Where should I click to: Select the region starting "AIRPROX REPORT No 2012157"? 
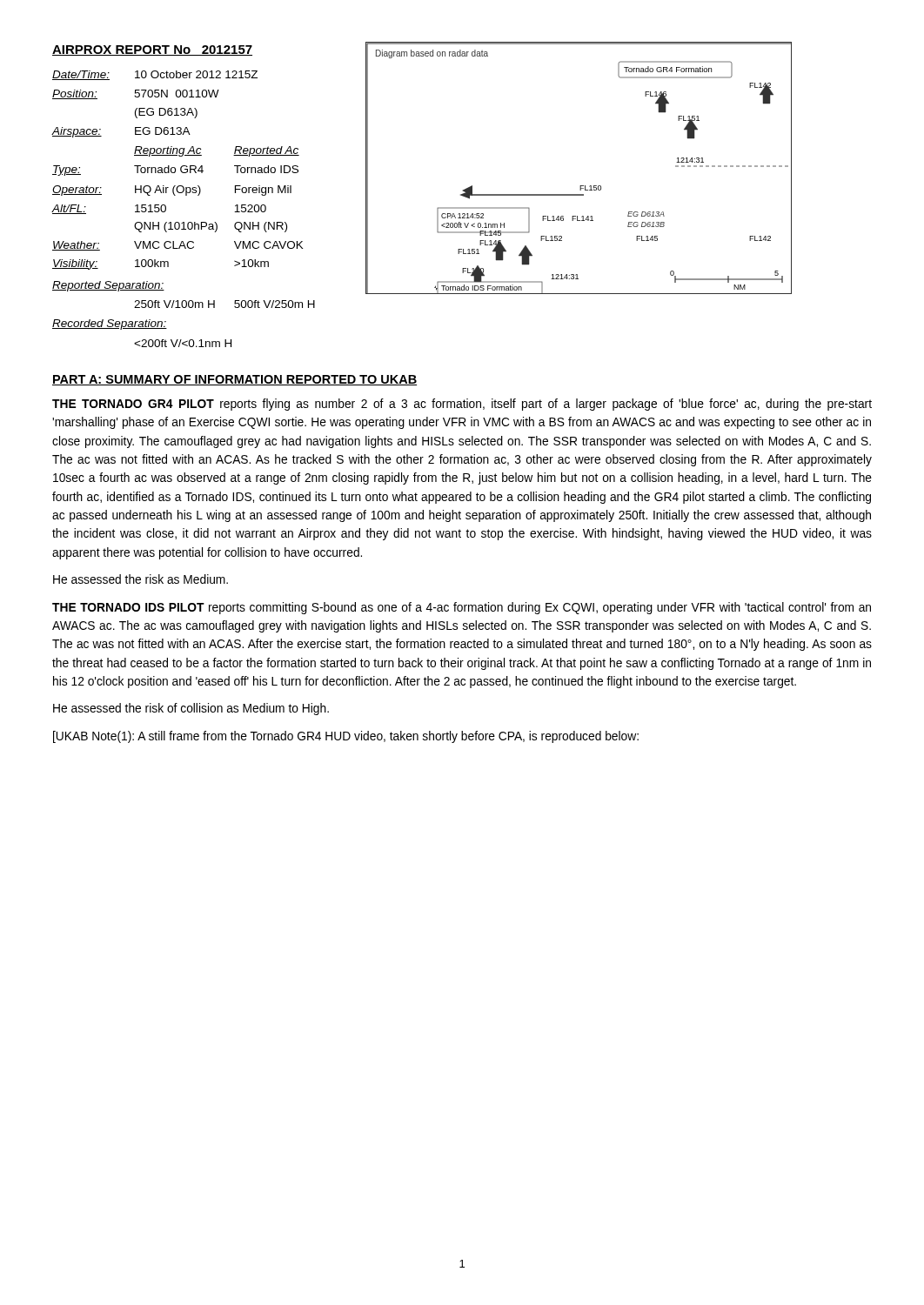click(152, 49)
